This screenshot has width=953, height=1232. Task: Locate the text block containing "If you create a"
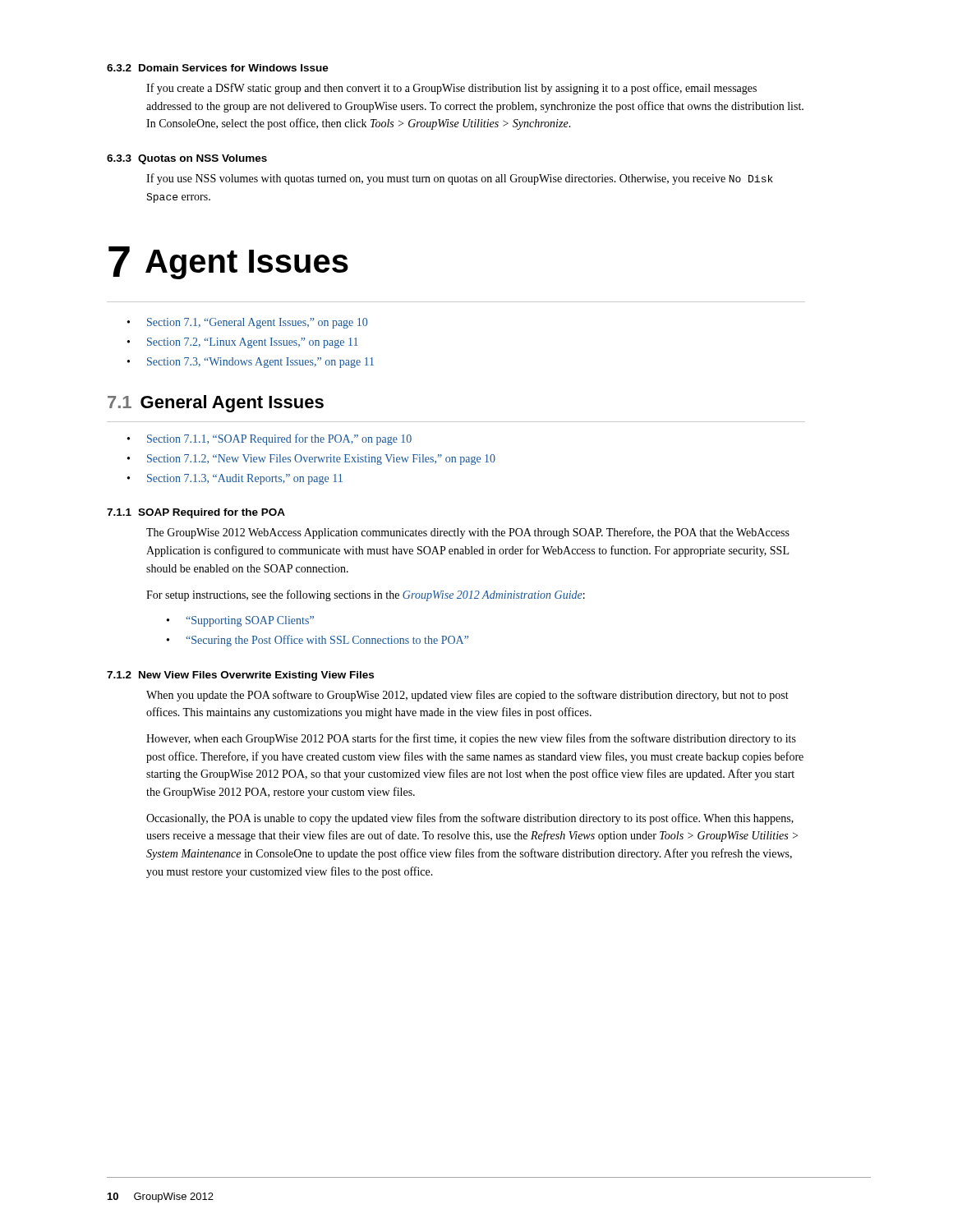(x=475, y=106)
